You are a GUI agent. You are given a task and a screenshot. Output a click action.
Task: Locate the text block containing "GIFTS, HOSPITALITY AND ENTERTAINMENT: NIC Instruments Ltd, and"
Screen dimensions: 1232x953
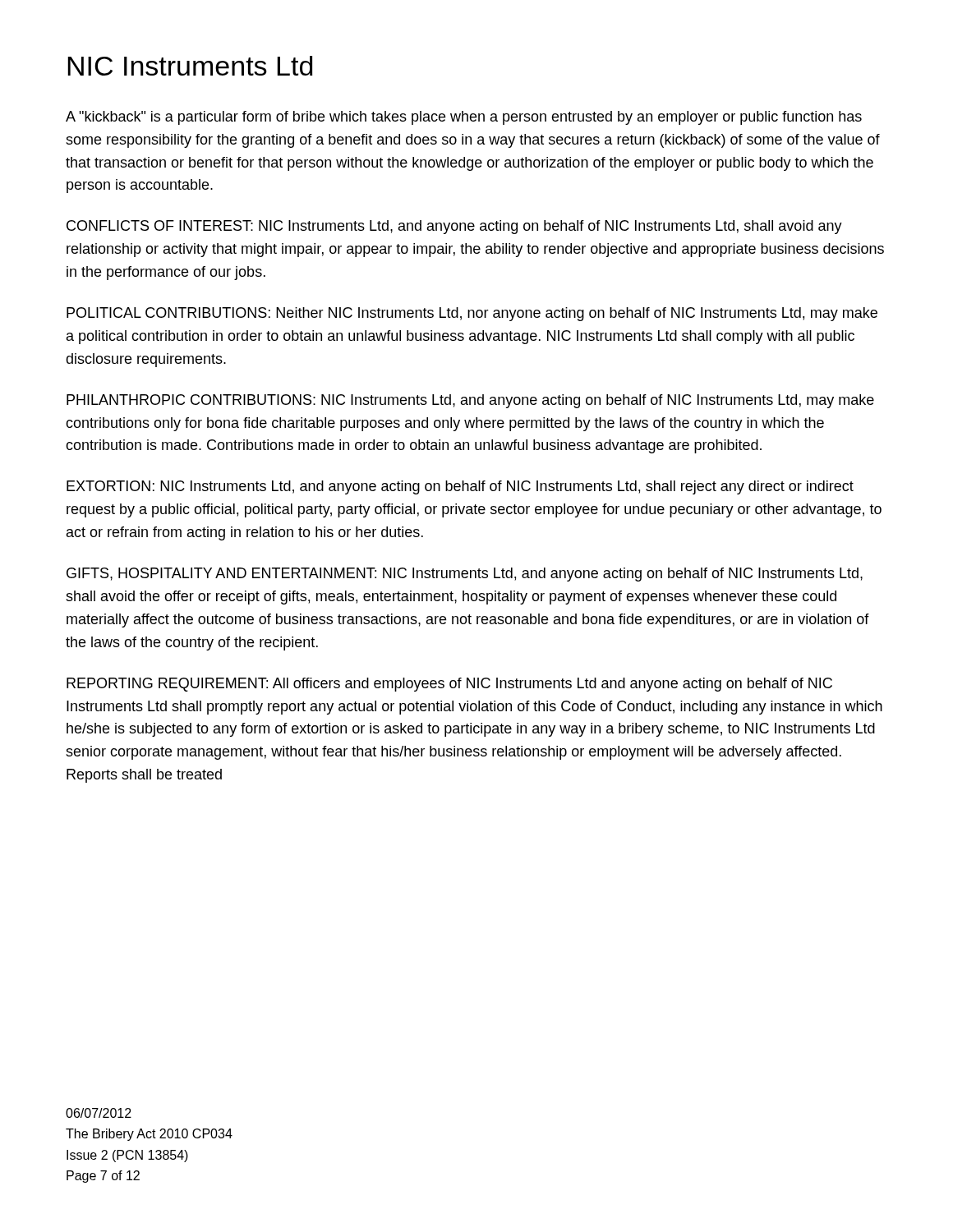tap(467, 608)
